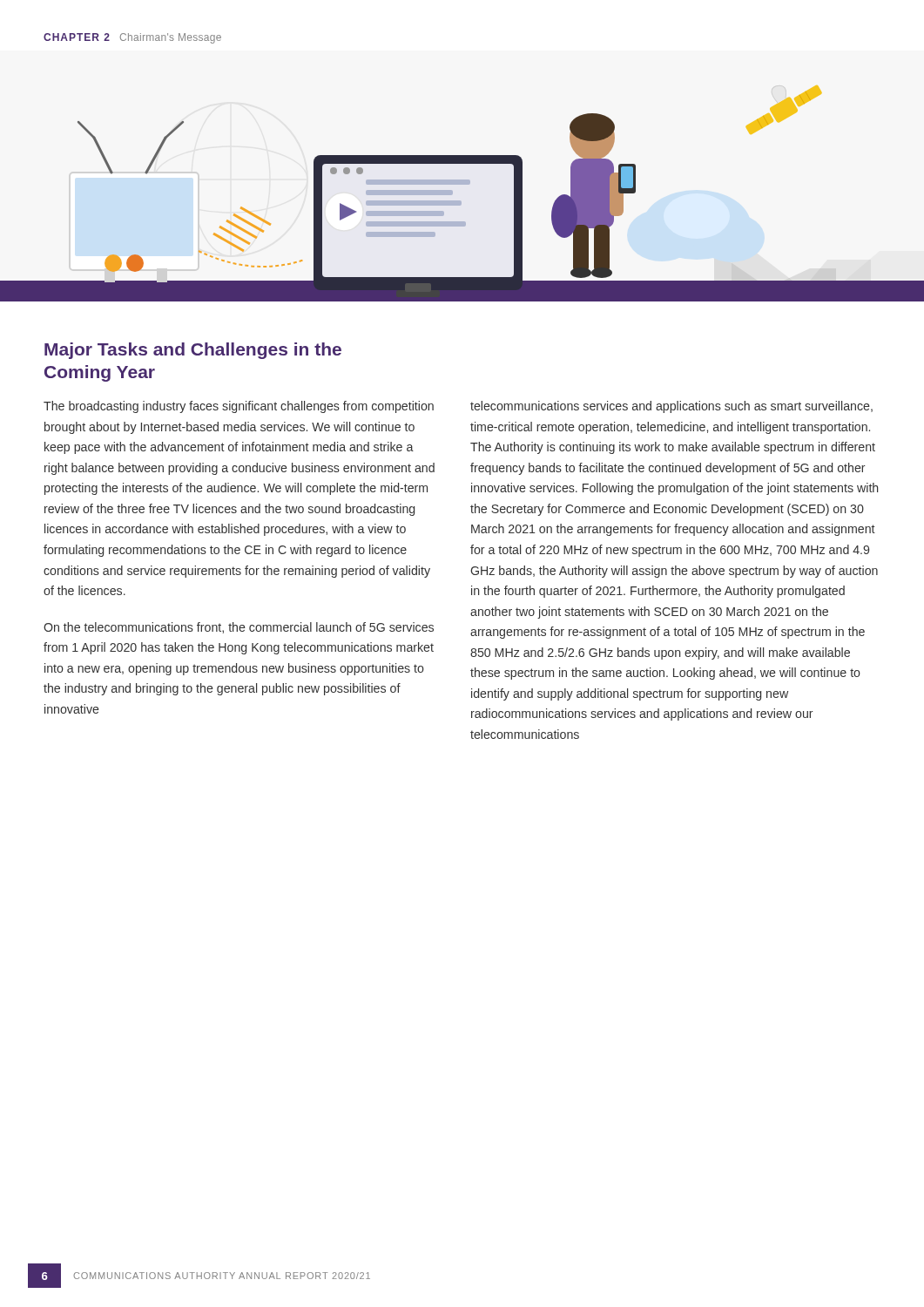The width and height of the screenshot is (924, 1307).
Task: Locate the region starting "Major Tasks and Challenges in the Coming"
Action: click(193, 360)
